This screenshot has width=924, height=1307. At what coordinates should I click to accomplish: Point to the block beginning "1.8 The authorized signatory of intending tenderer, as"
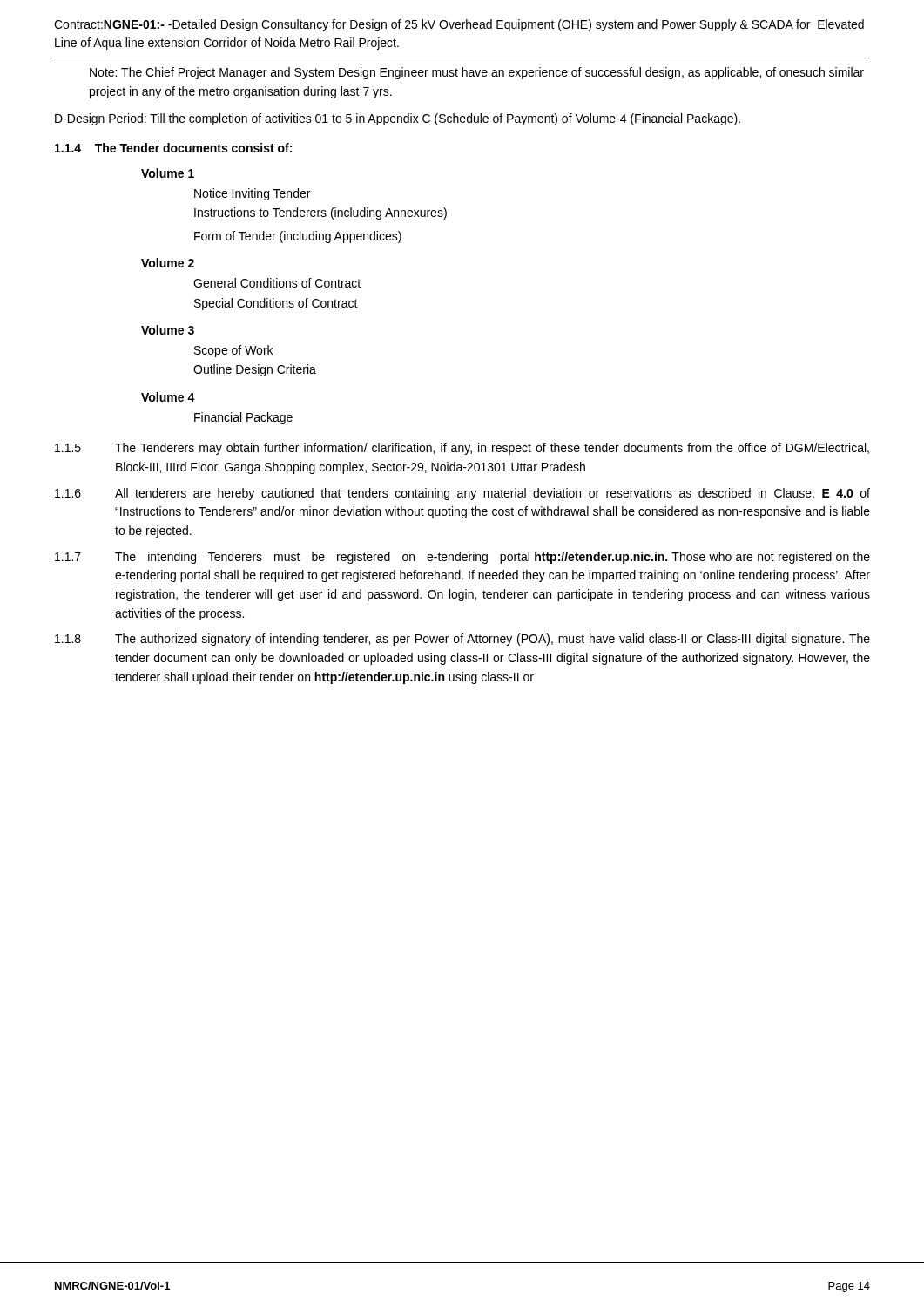[x=462, y=659]
